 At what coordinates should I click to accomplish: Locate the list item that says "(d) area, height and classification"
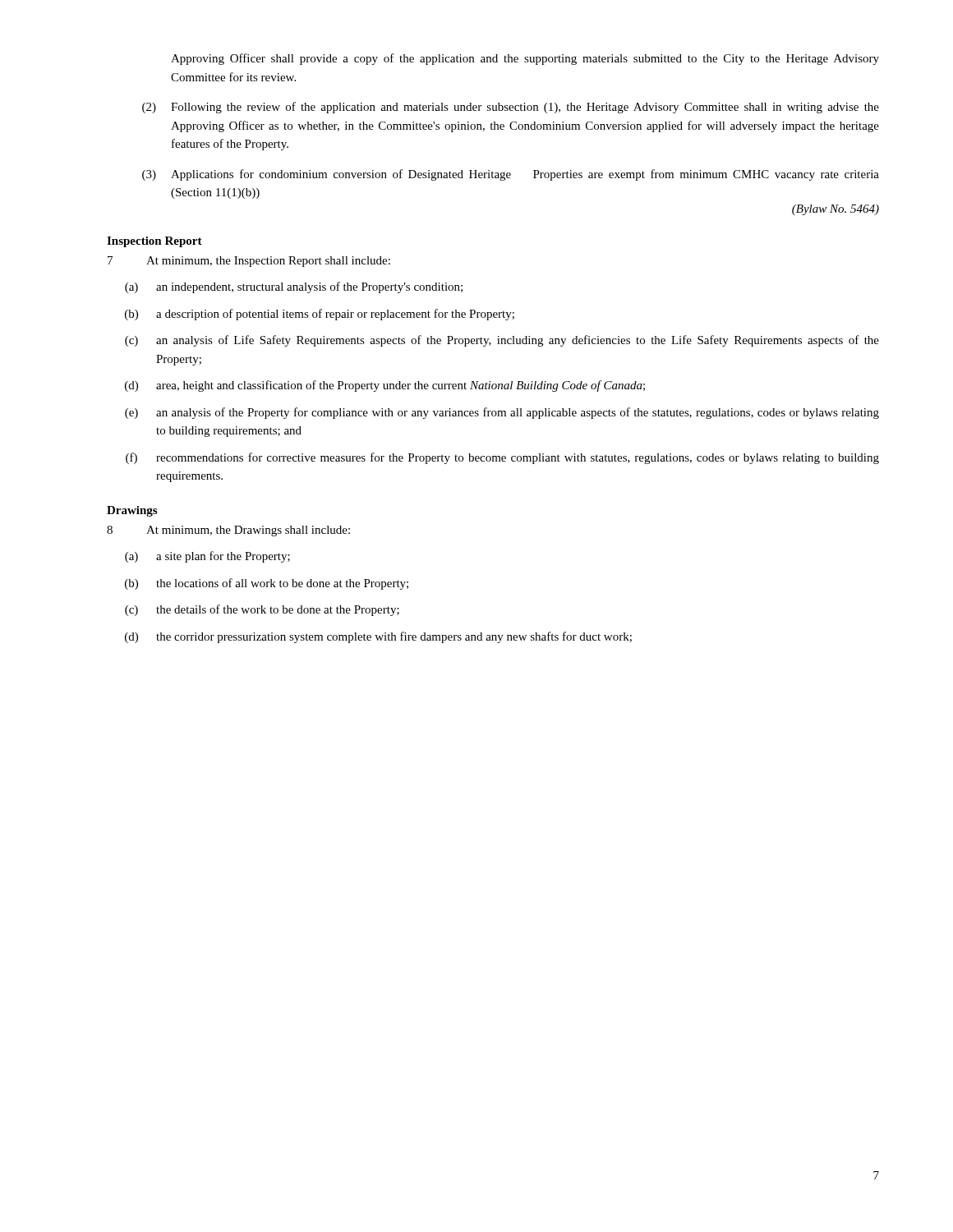[x=493, y=385]
